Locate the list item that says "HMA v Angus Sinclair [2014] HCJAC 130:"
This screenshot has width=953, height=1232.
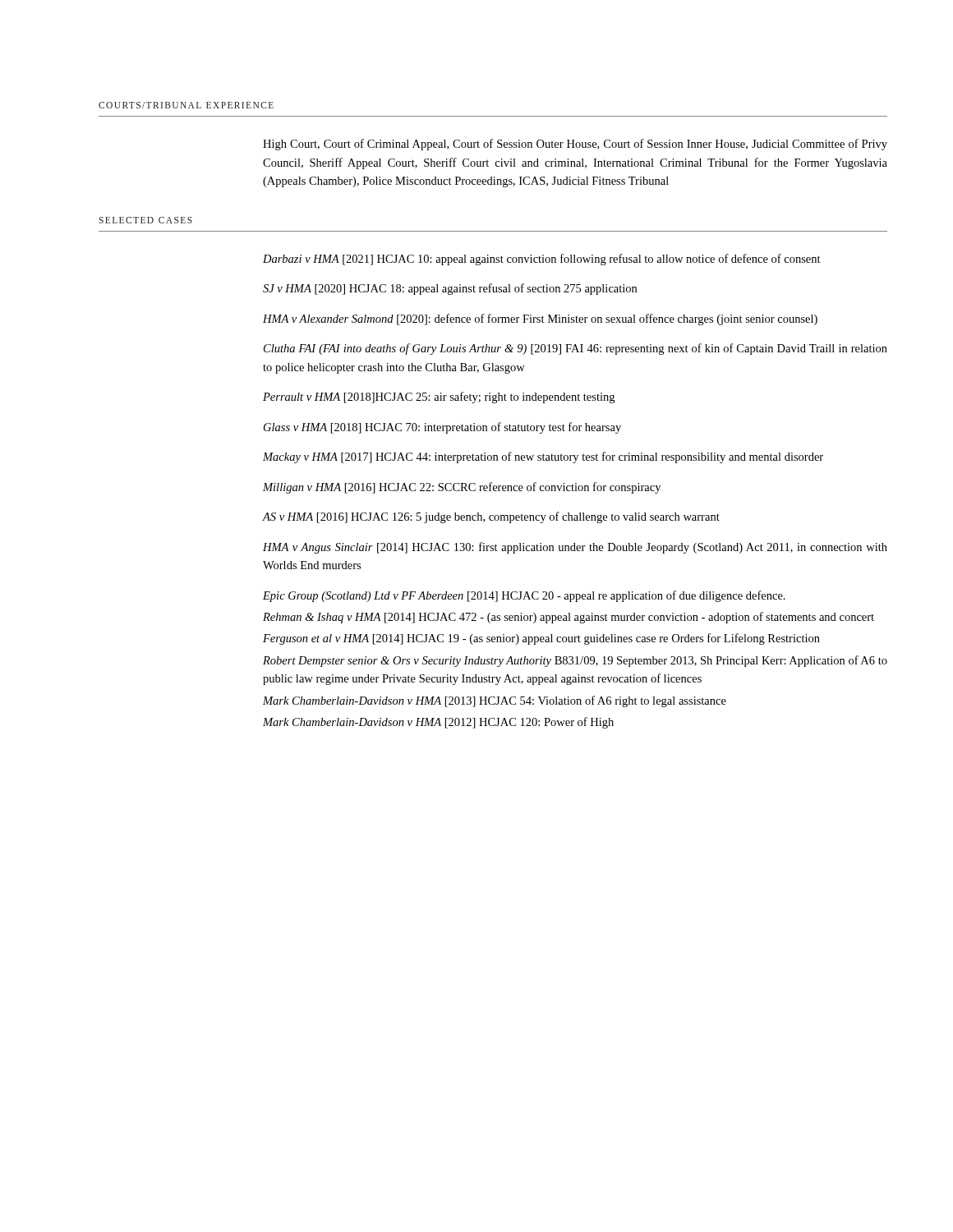pyautogui.click(x=575, y=556)
